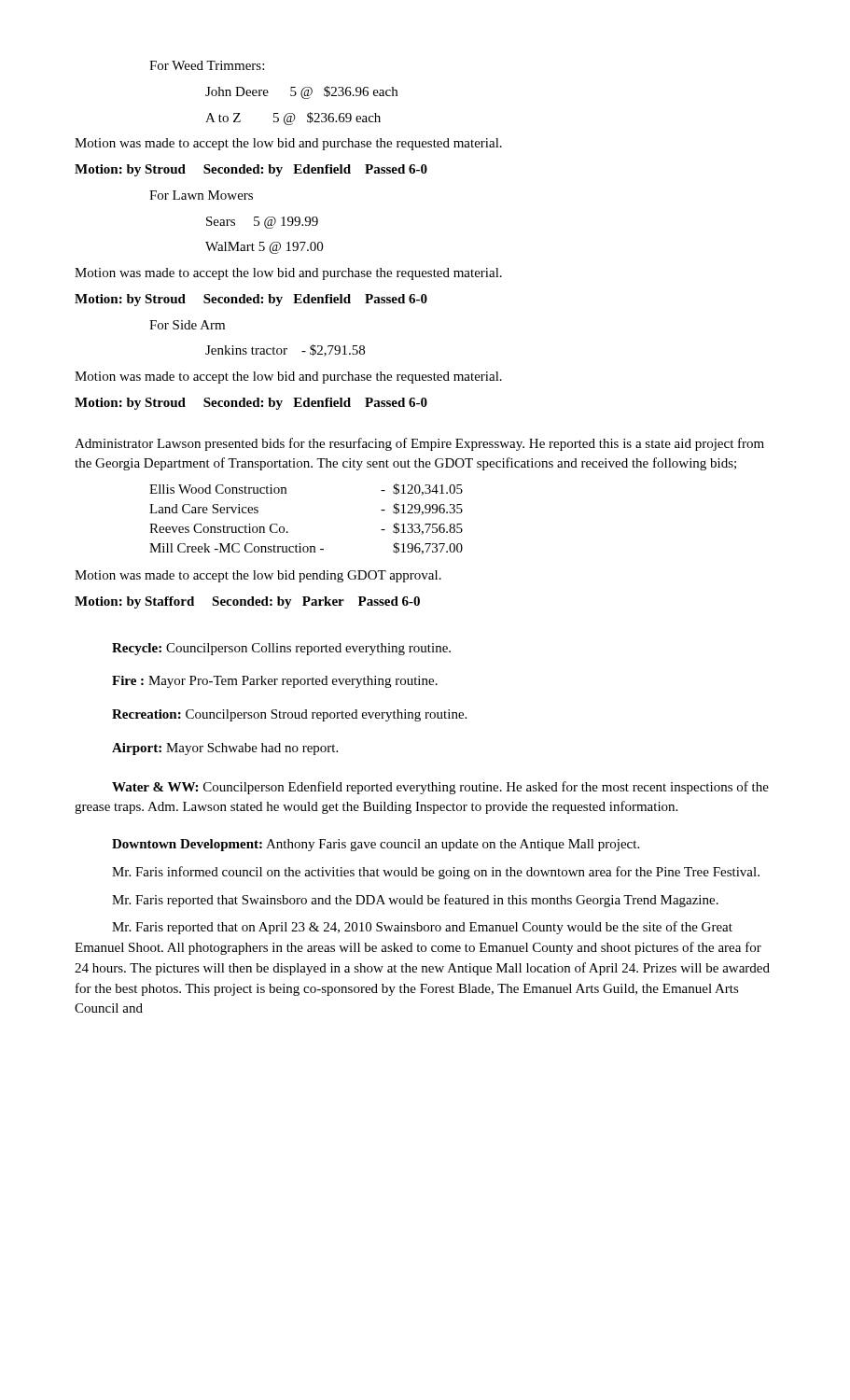Find the block starting "John Deere 5 @ $236.96 each"
Screen dimensions: 1400x850
tap(301, 92)
